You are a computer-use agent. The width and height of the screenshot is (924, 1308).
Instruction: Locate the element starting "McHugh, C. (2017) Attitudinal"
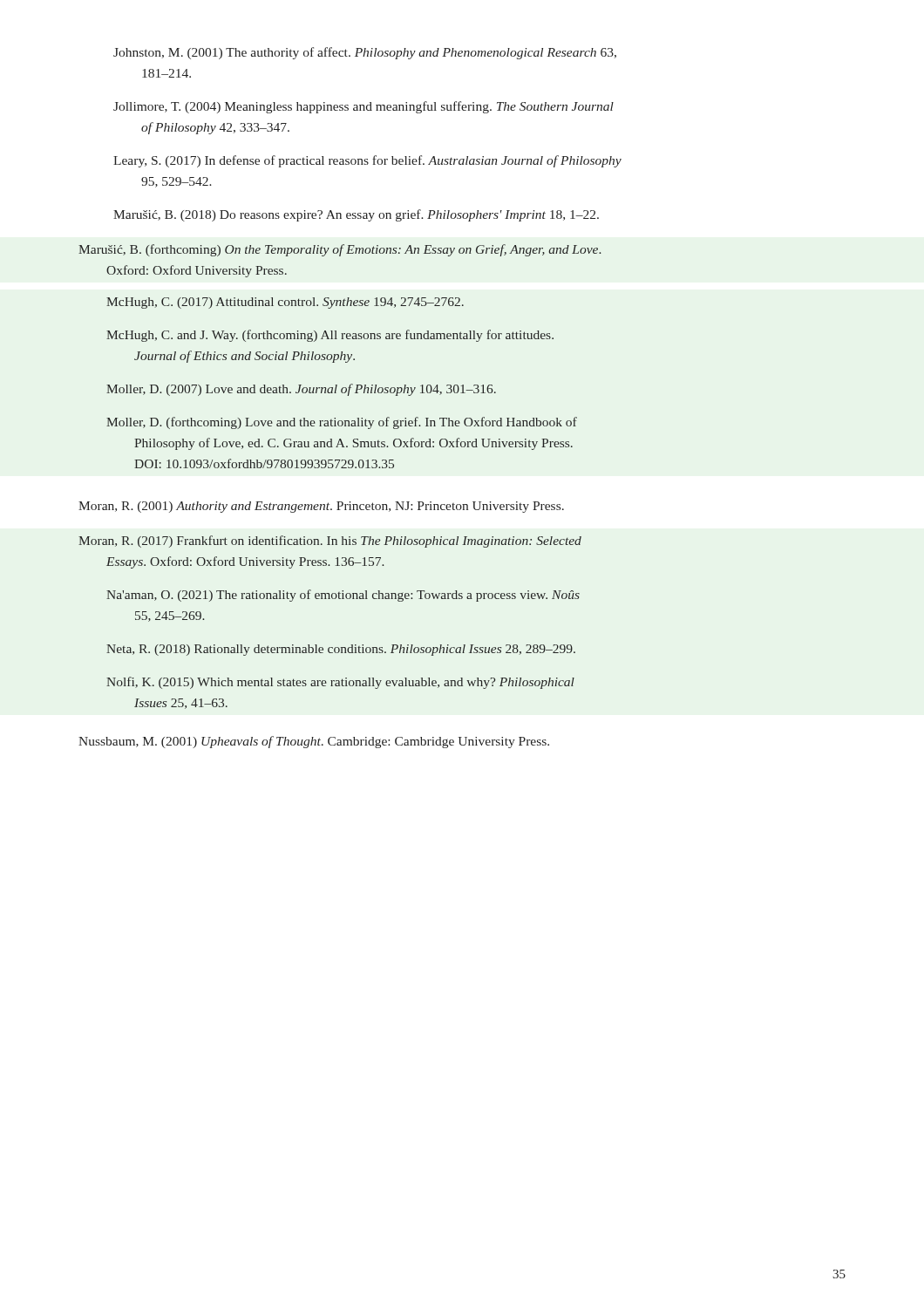[x=285, y=301]
